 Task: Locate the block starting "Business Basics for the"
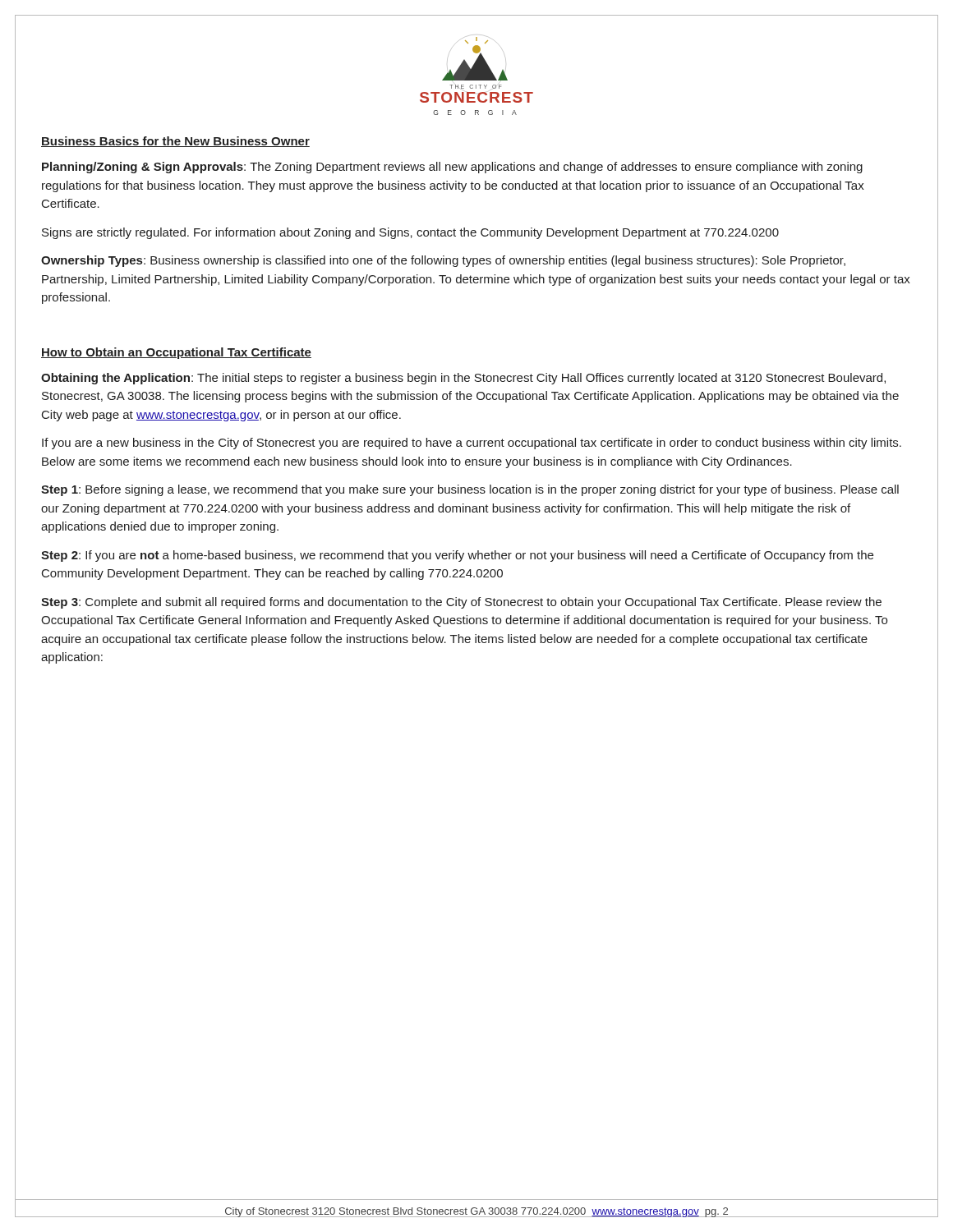click(175, 141)
